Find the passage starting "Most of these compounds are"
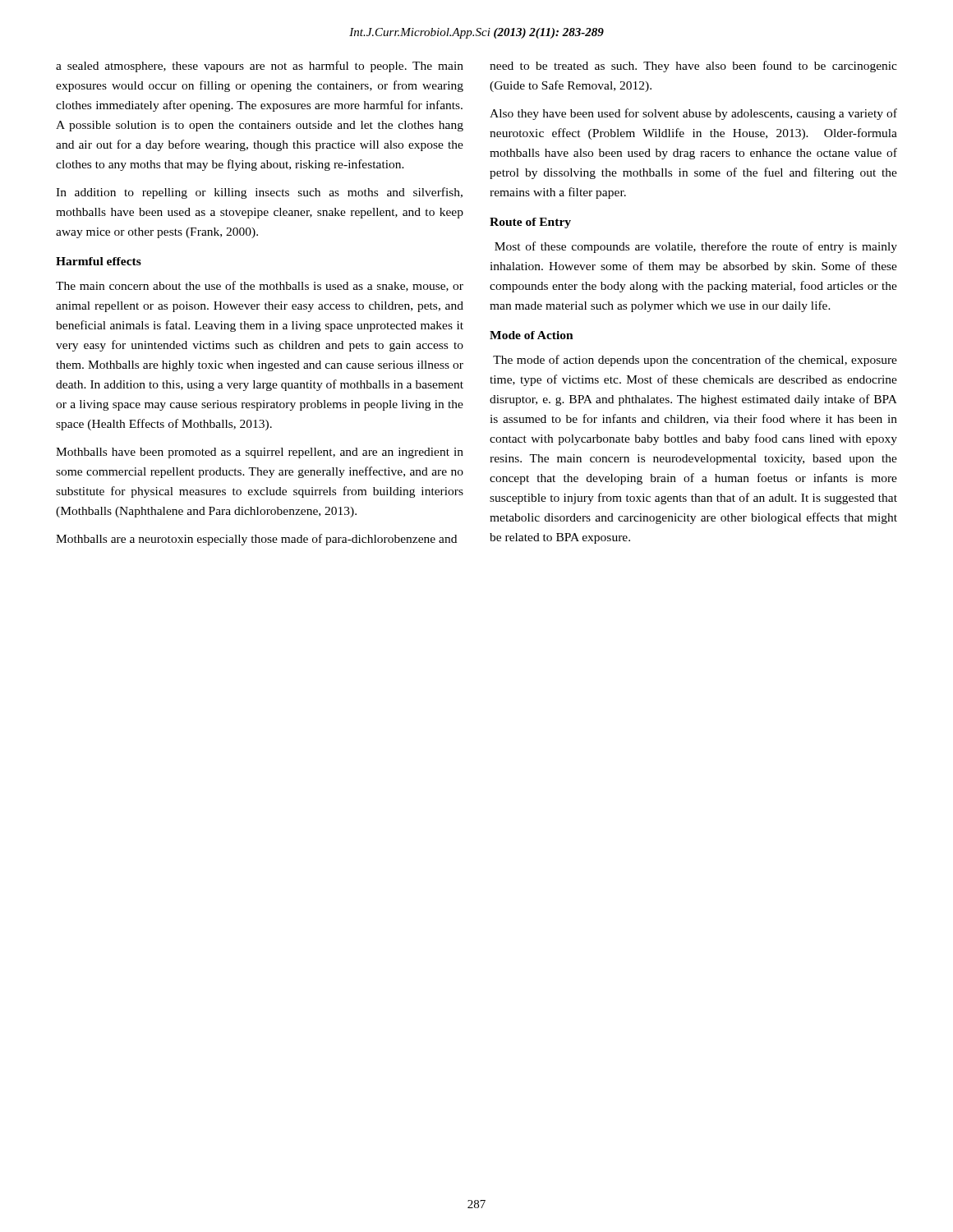Viewport: 953px width, 1232px height. click(x=693, y=276)
